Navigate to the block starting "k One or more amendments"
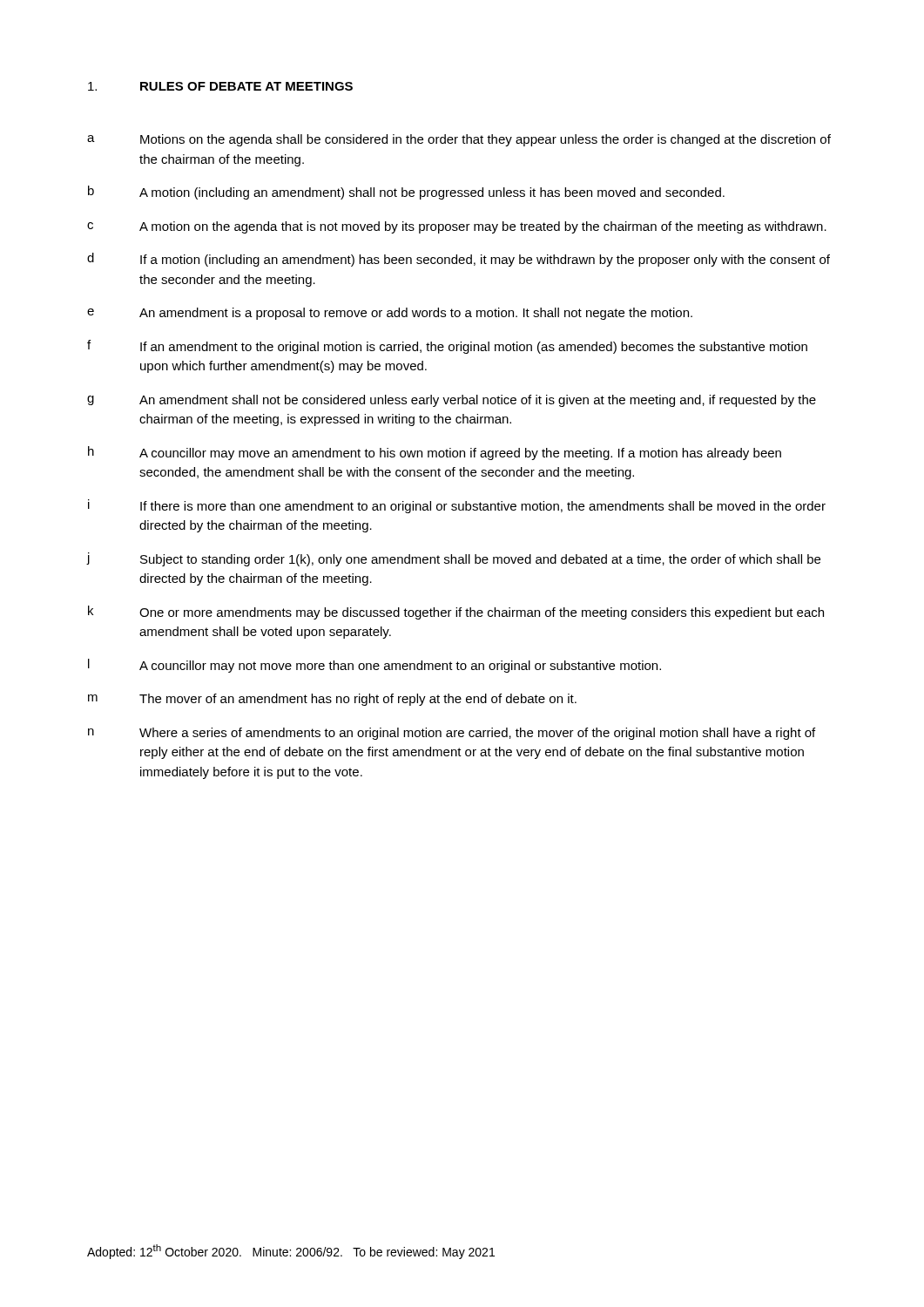 pos(462,622)
